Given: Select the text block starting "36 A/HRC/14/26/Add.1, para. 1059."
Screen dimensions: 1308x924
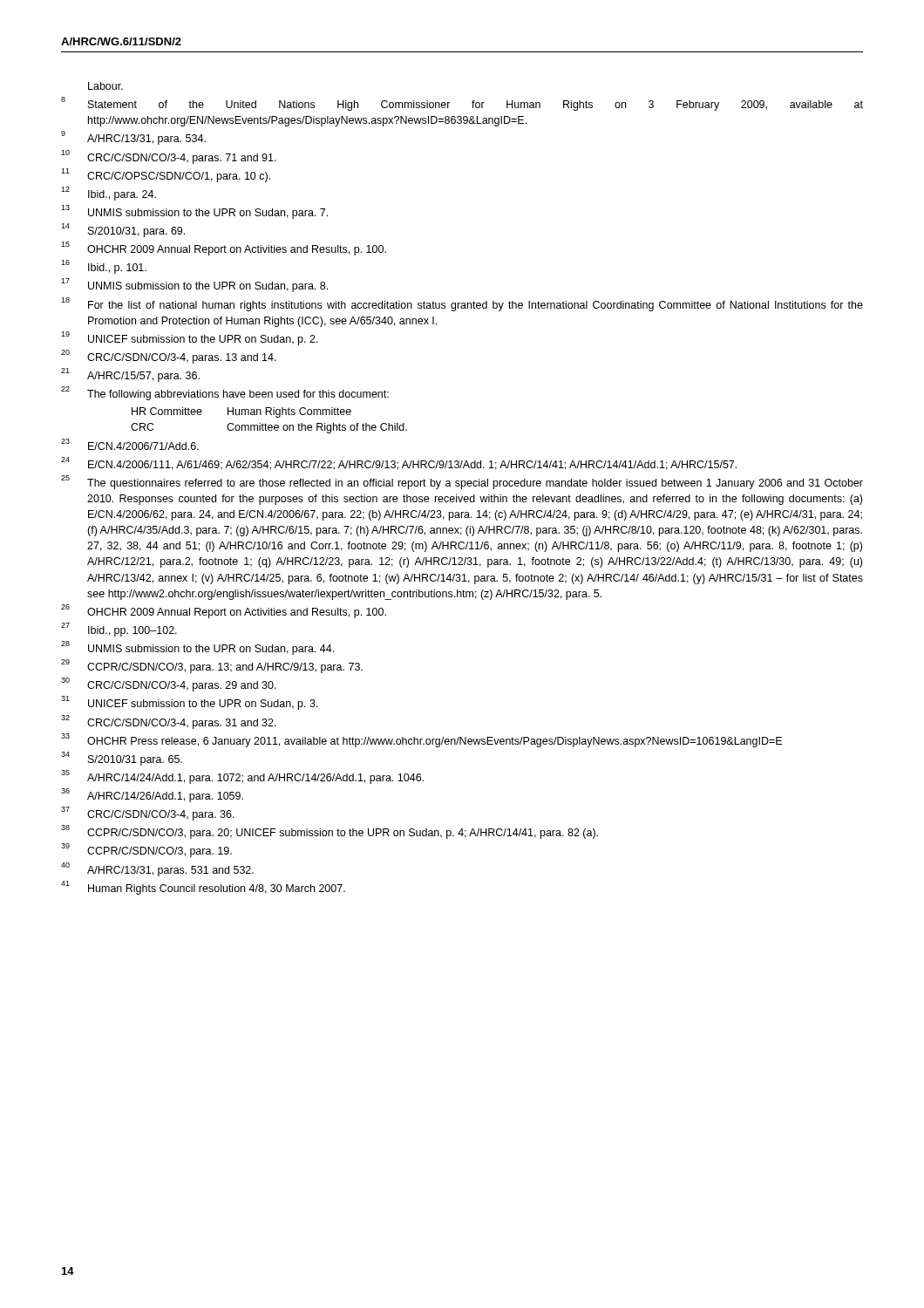Looking at the screenshot, I should 153,795.
